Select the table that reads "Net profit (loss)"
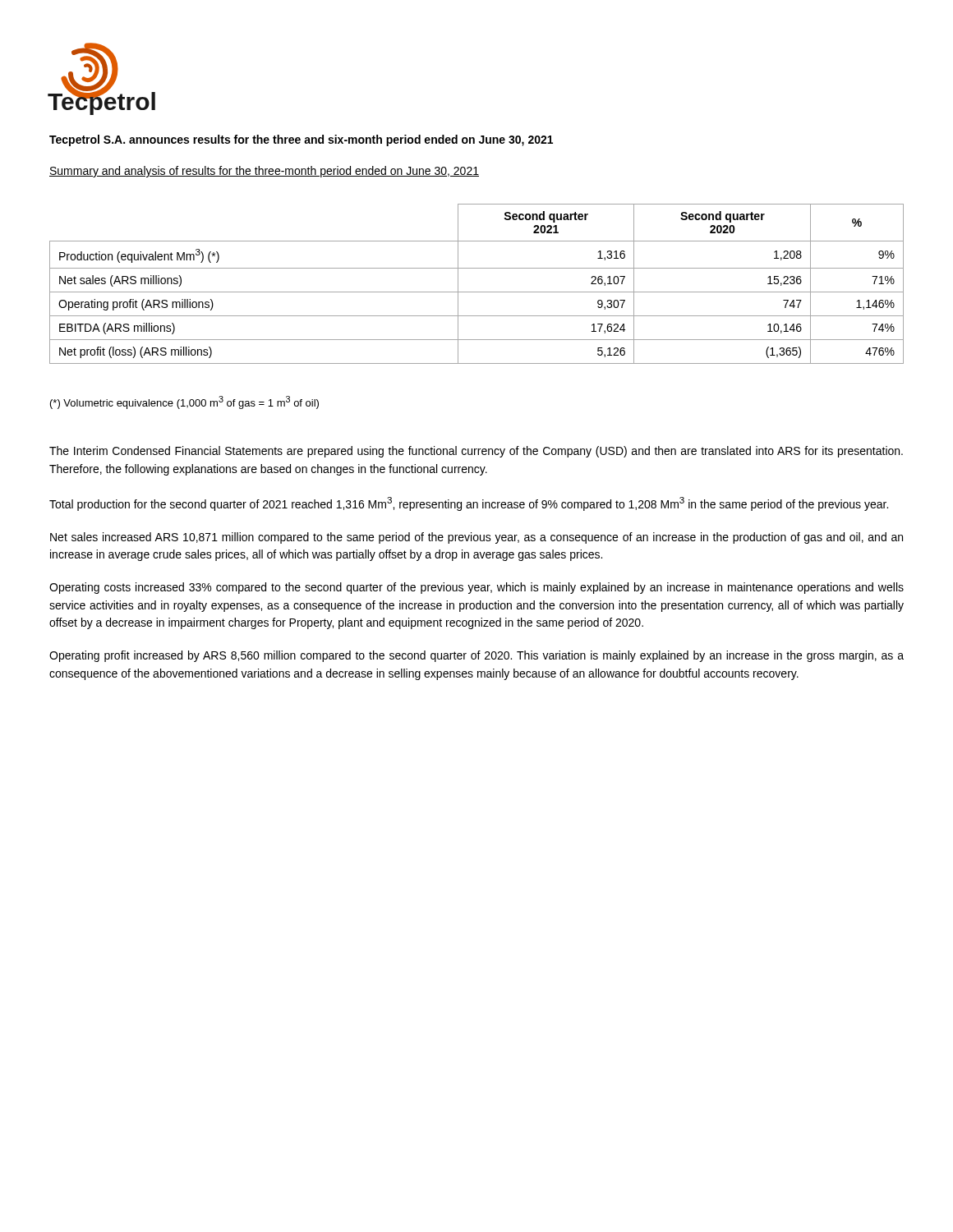 pyautogui.click(x=476, y=284)
